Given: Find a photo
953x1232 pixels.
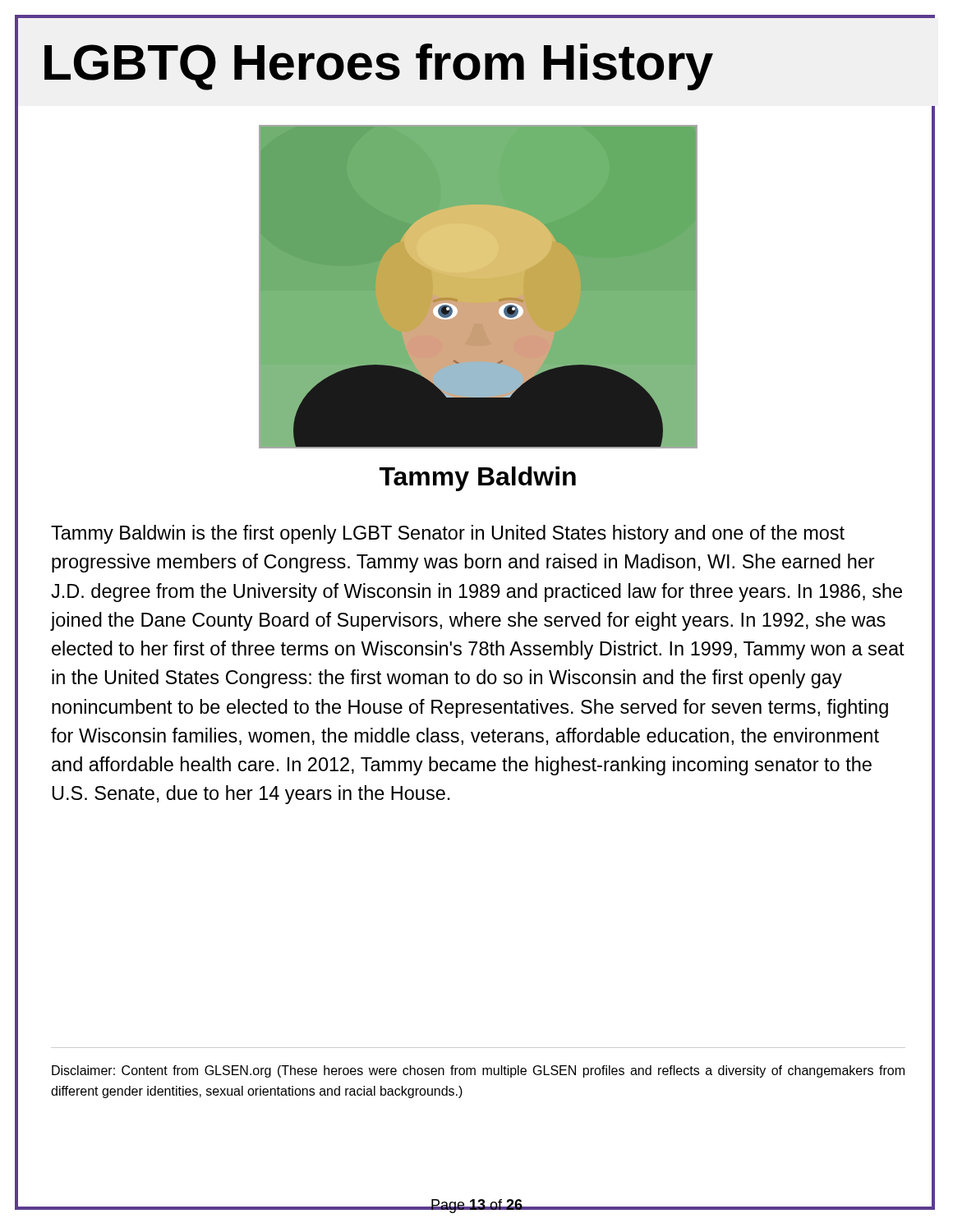Looking at the screenshot, I should tap(478, 287).
